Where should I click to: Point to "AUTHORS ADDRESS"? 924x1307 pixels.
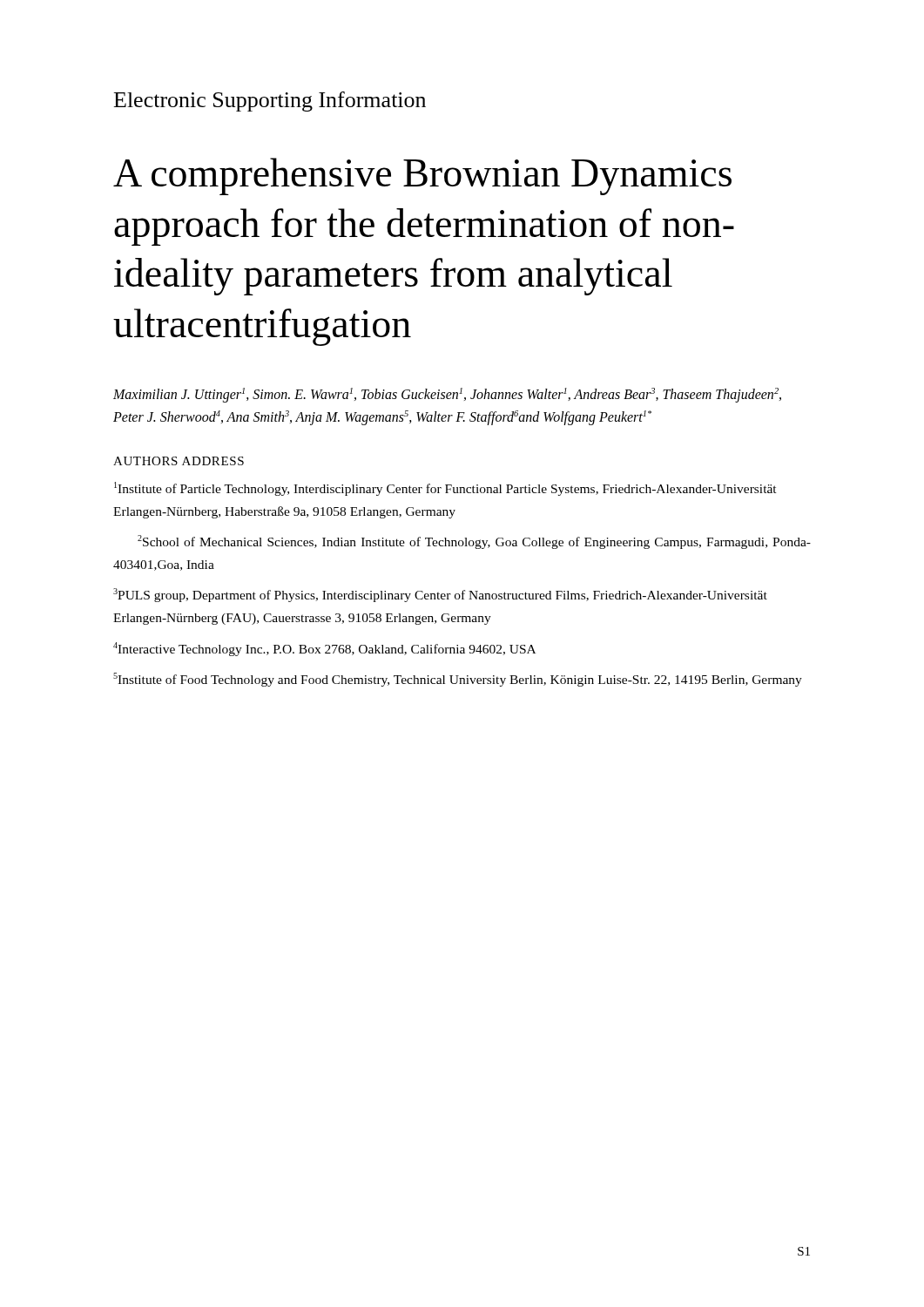coord(179,461)
